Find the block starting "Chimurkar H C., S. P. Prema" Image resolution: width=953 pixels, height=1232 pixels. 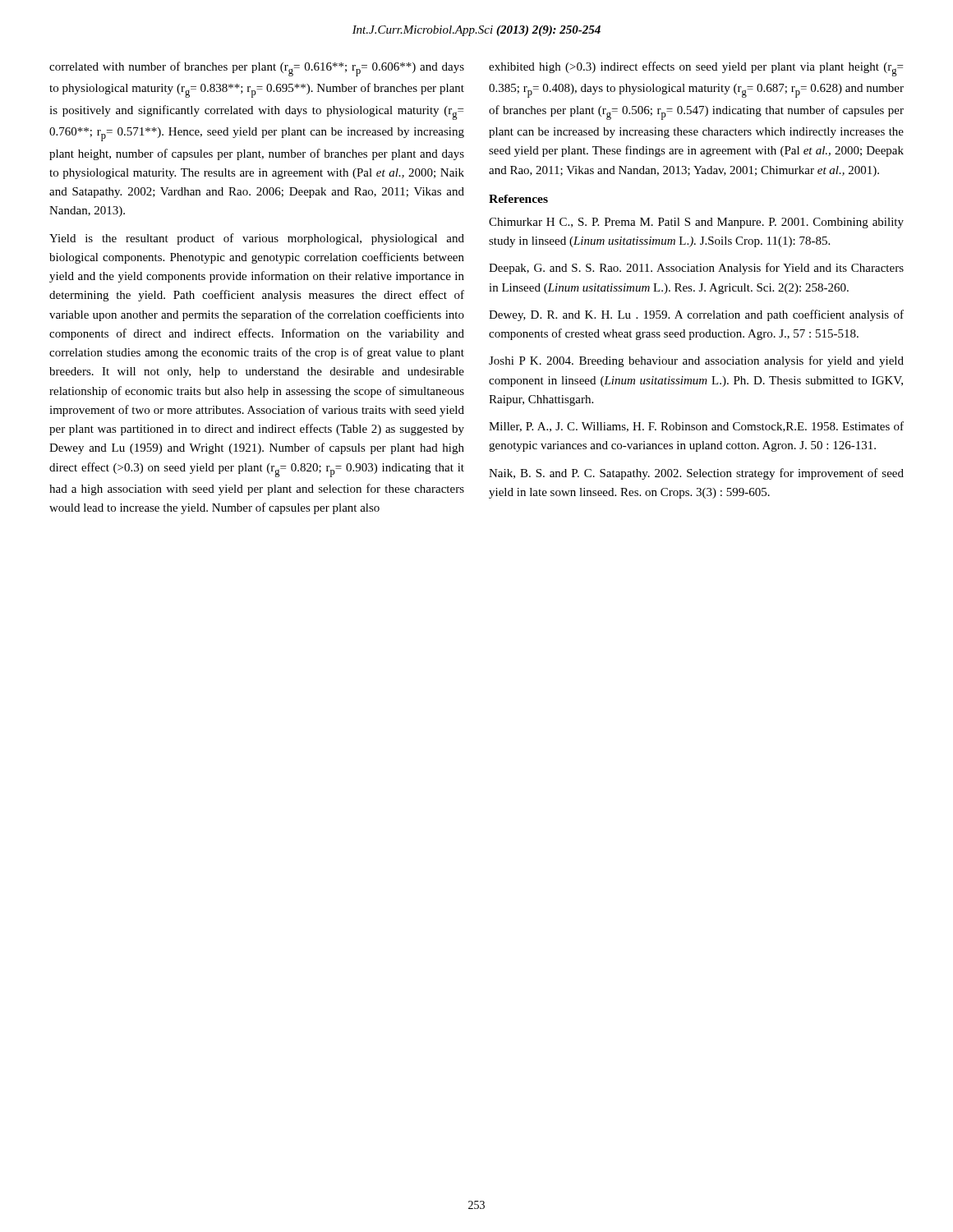[696, 232]
